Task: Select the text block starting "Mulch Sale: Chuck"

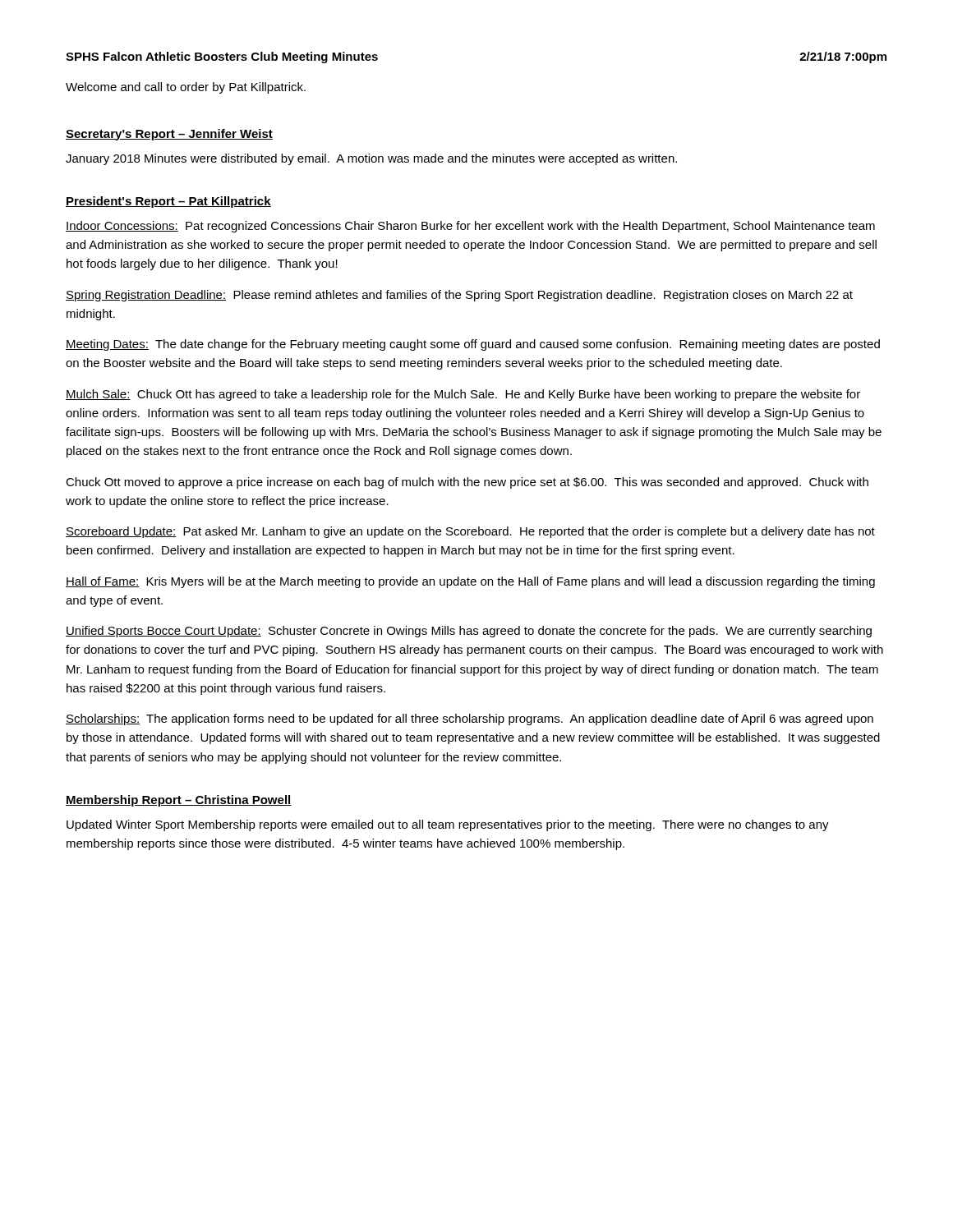Action: pos(474,422)
